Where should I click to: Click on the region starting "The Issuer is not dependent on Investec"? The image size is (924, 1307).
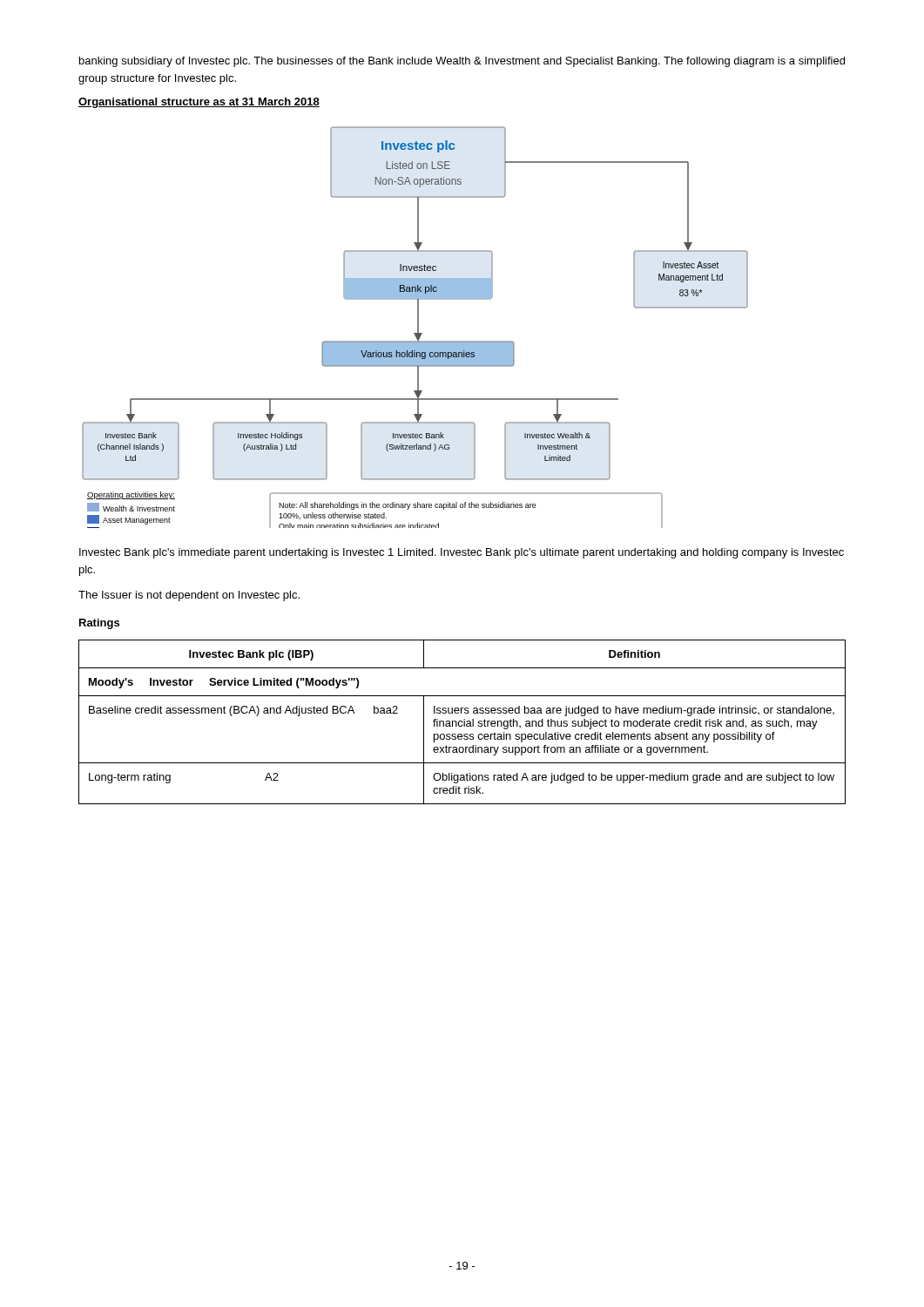click(x=189, y=595)
